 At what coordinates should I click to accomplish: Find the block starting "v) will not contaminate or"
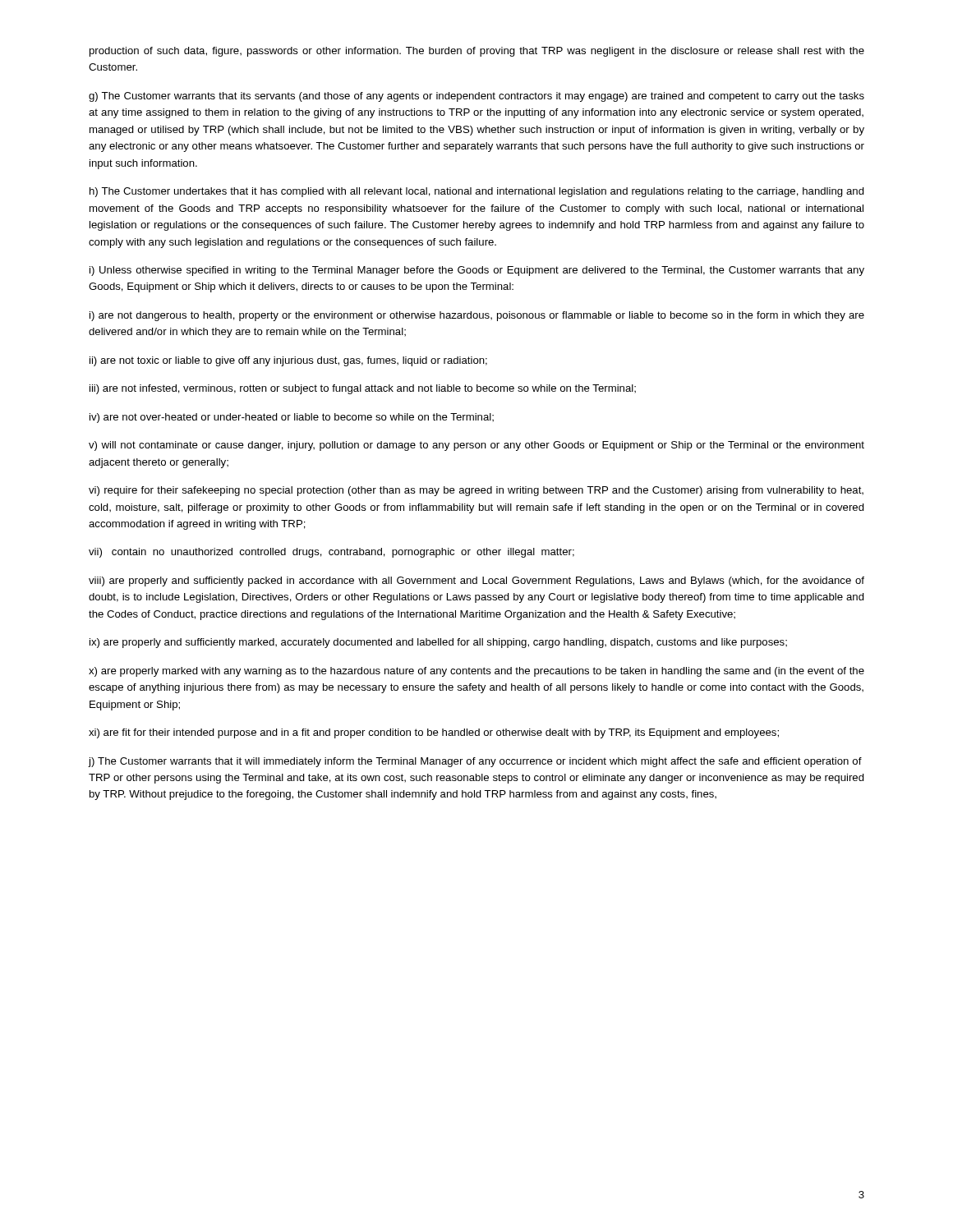click(x=476, y=453)
